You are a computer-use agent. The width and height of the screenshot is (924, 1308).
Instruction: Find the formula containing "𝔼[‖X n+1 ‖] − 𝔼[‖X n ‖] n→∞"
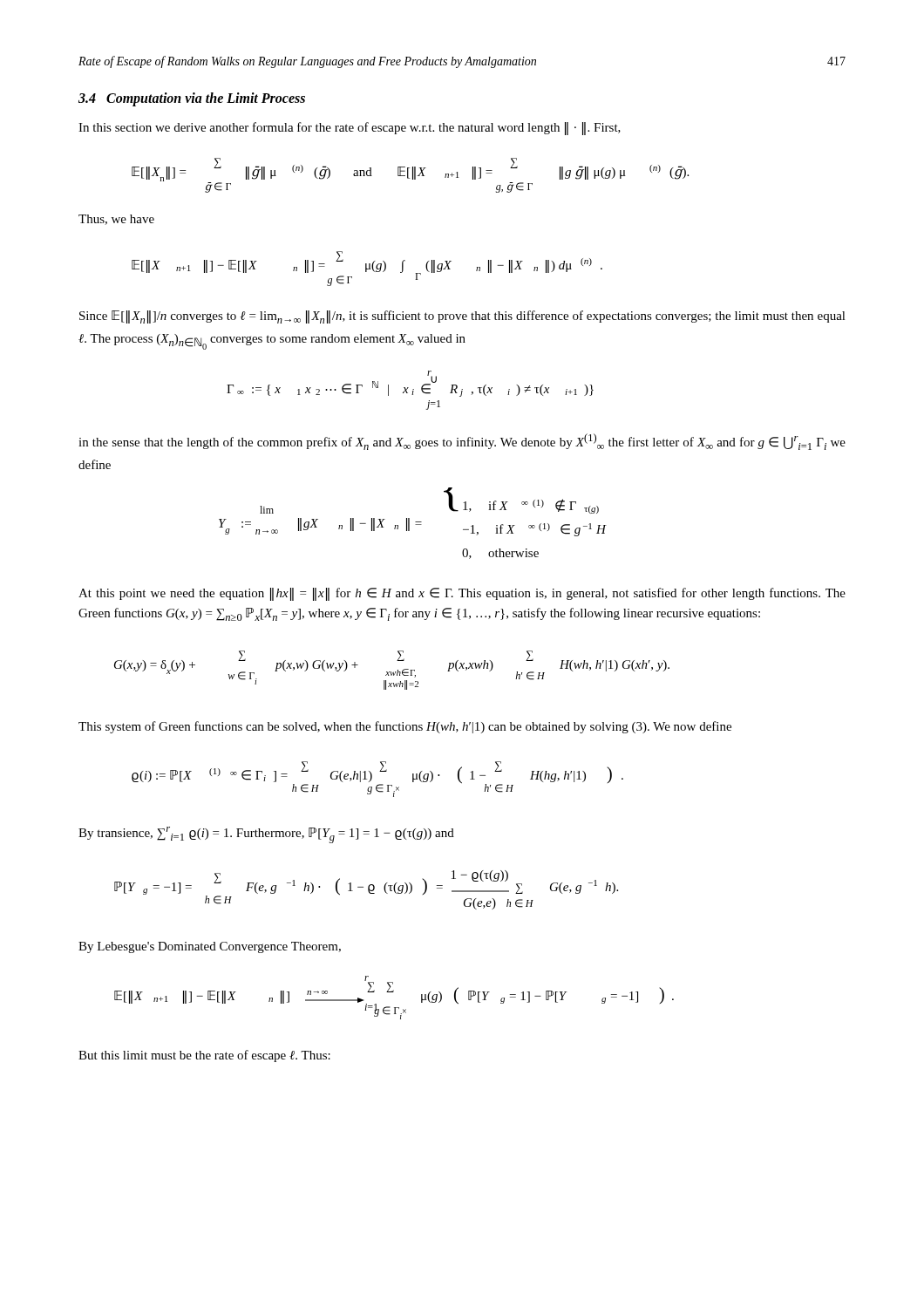pos(462,998)
